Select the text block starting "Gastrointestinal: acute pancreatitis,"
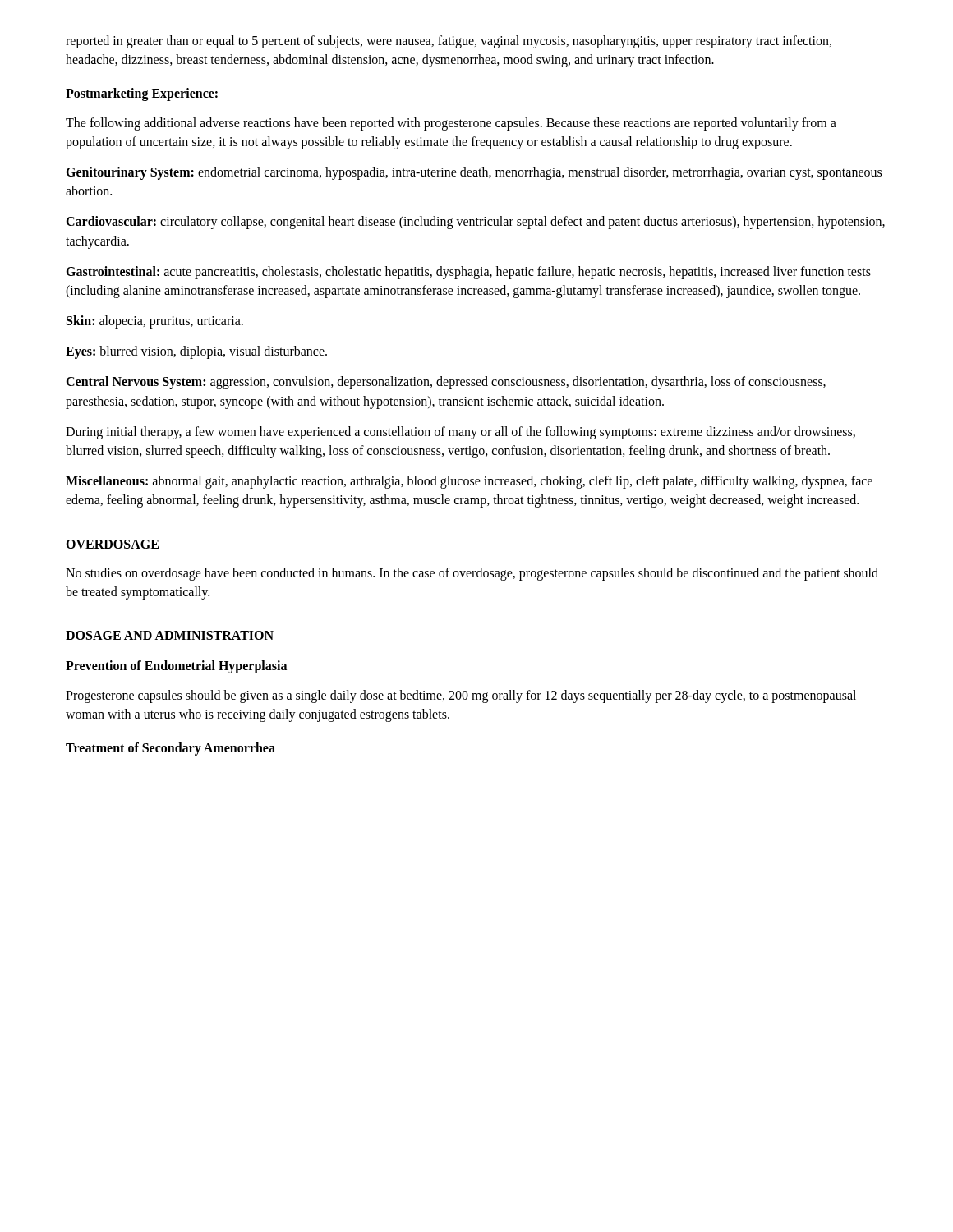Screen dimensions: 1232x953 (468, 281)
